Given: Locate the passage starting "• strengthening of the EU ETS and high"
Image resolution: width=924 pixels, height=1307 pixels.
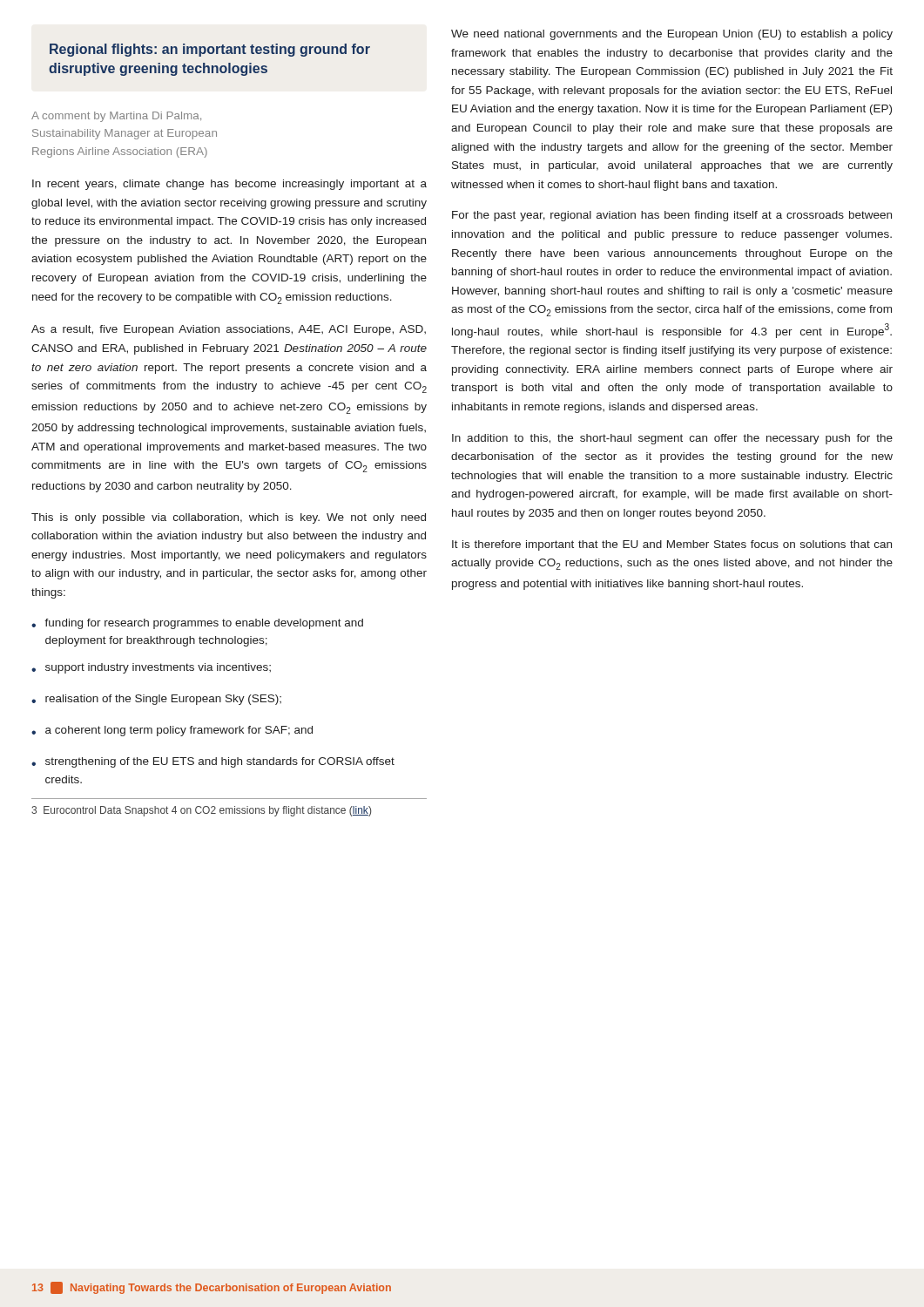Looking at the screenshot, I should [x=229, y=771].
